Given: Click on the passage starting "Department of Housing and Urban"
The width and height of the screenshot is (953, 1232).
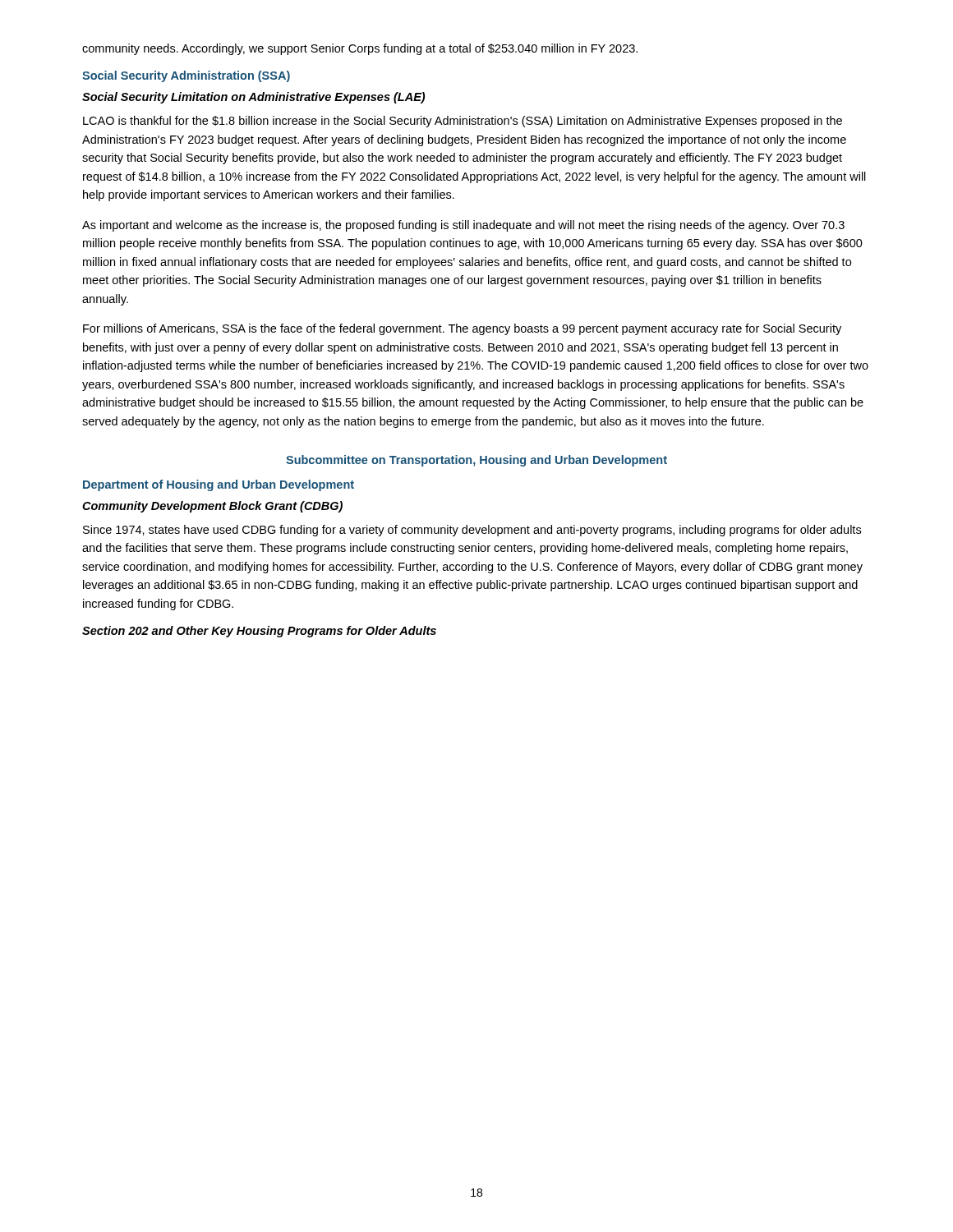Looking at the screenshot, I should 218,485.
